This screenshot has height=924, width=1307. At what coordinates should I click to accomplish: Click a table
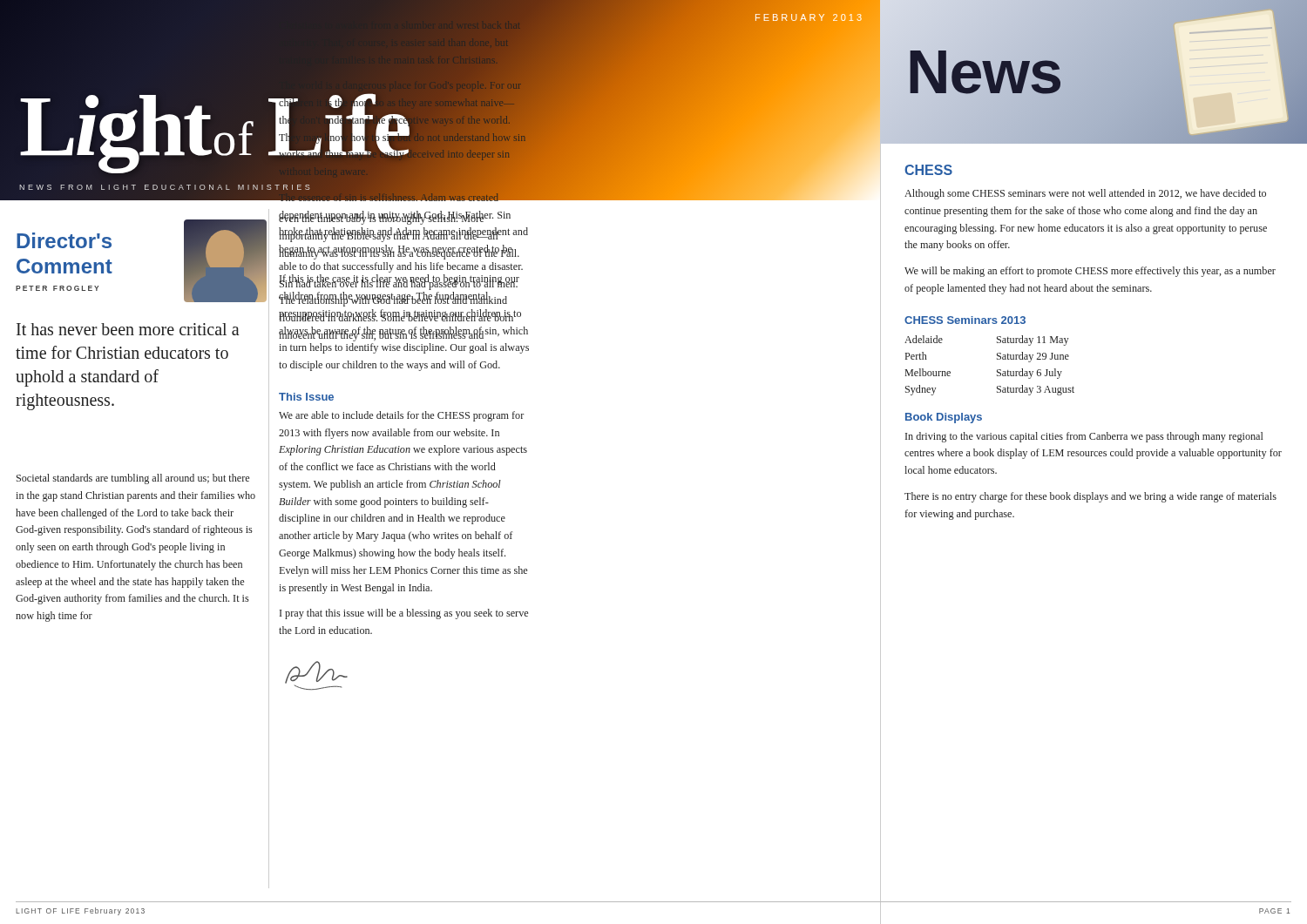[x=1094, y=365]
